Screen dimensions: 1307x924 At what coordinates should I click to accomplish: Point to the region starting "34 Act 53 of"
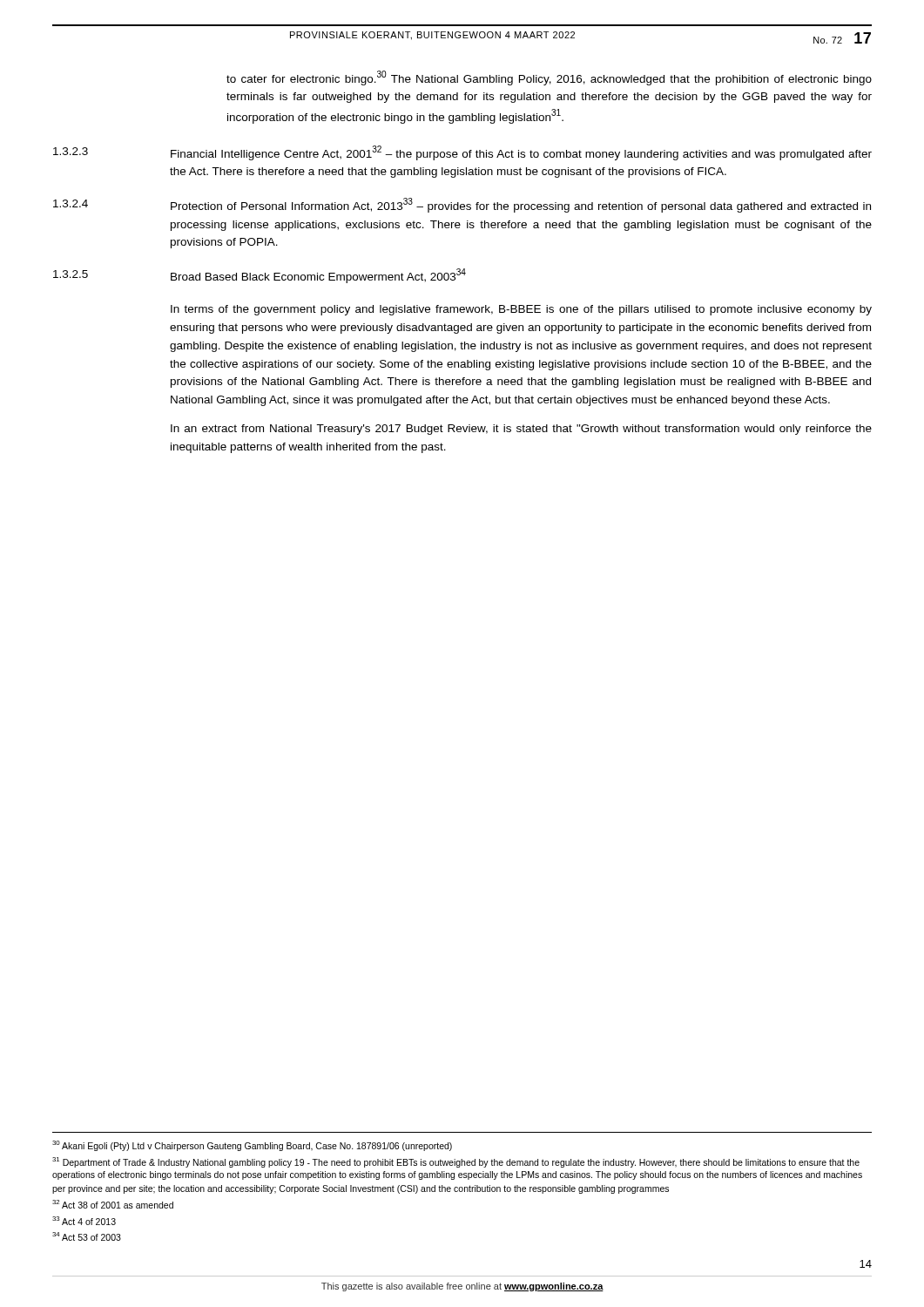click(87, 1236)
